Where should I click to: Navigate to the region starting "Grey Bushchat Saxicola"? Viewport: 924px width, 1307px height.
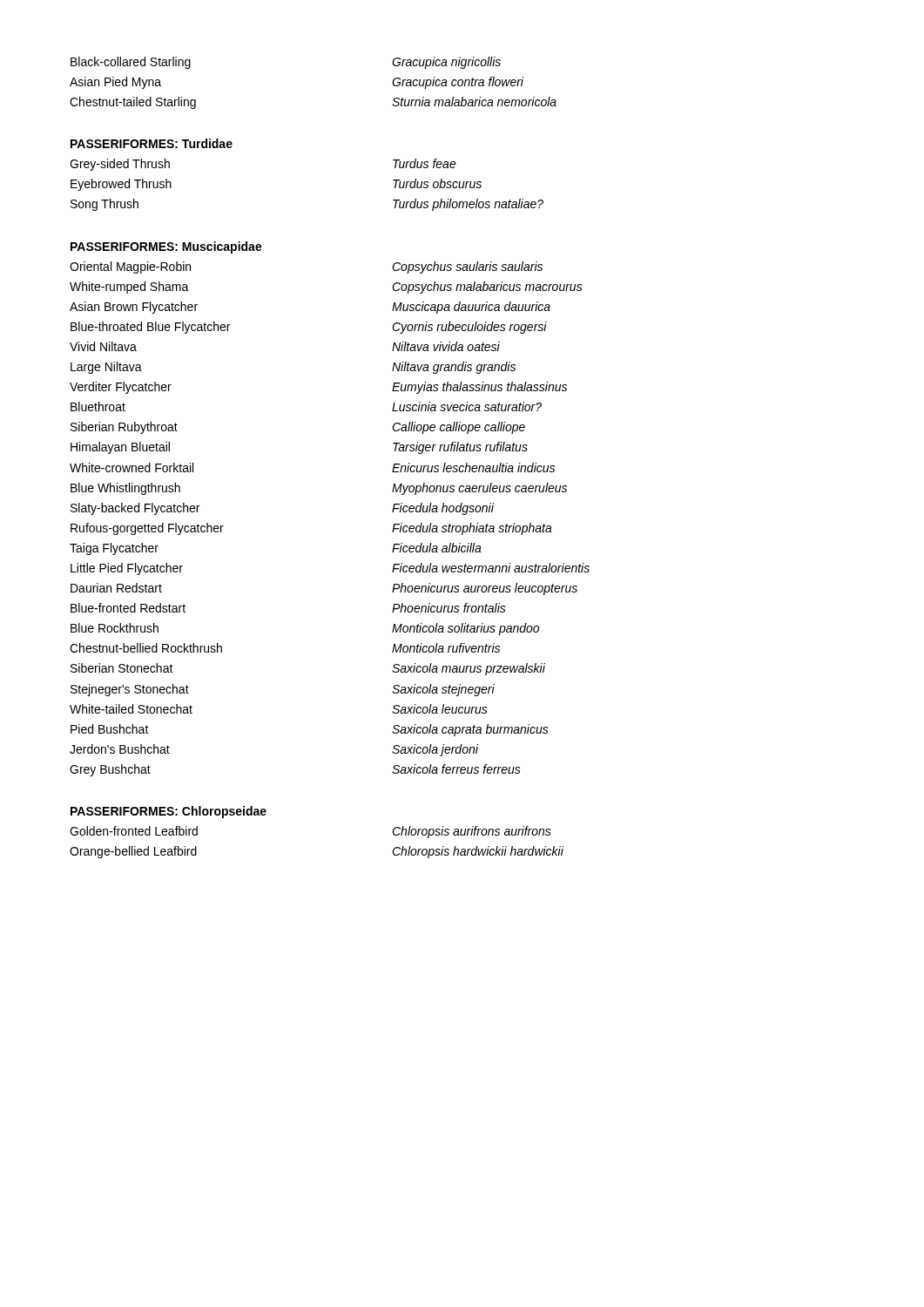pyautogui.click(x=462, y=770)
